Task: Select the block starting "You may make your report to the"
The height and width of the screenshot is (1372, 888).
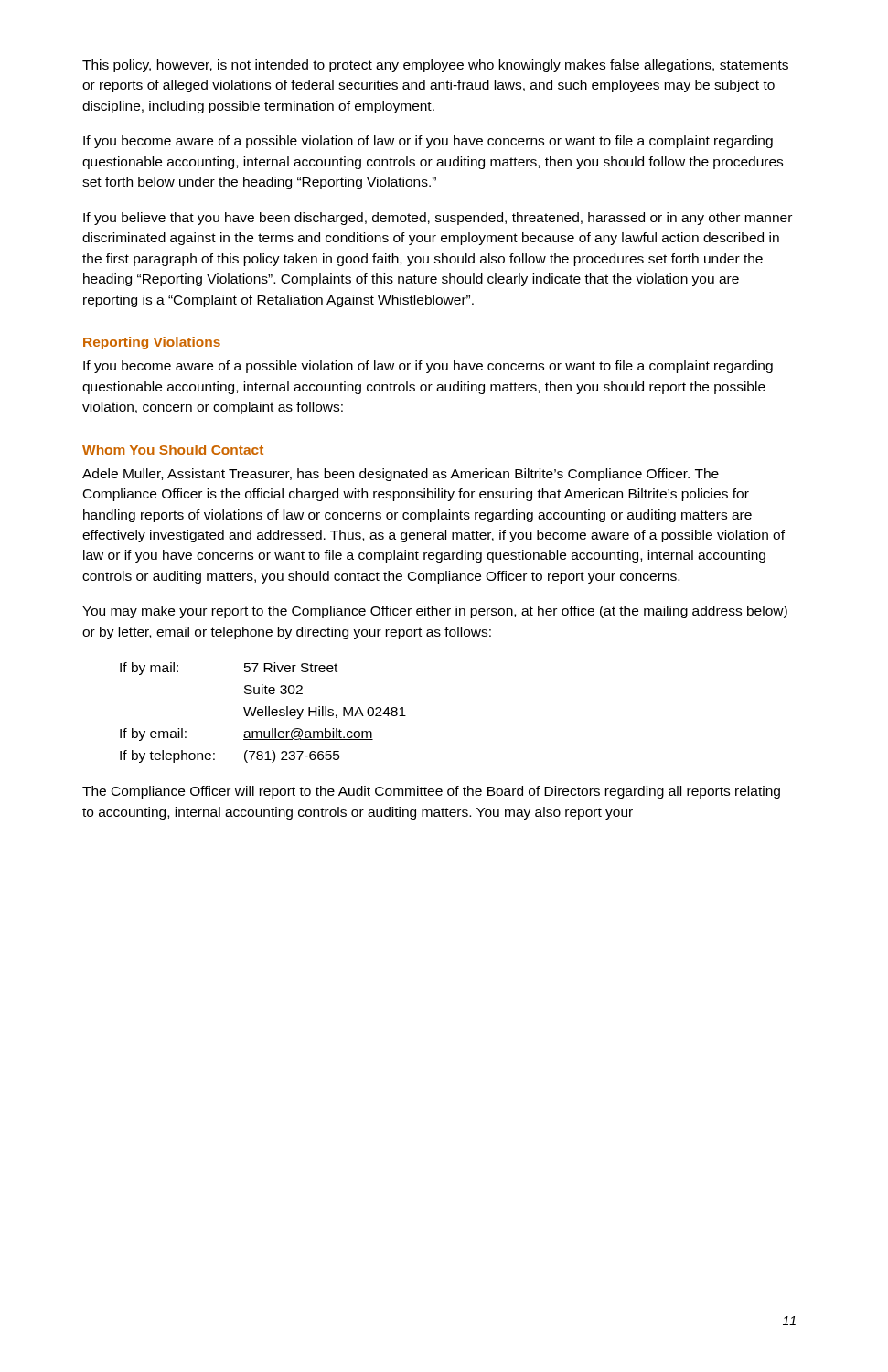Action: coord(435,621)
